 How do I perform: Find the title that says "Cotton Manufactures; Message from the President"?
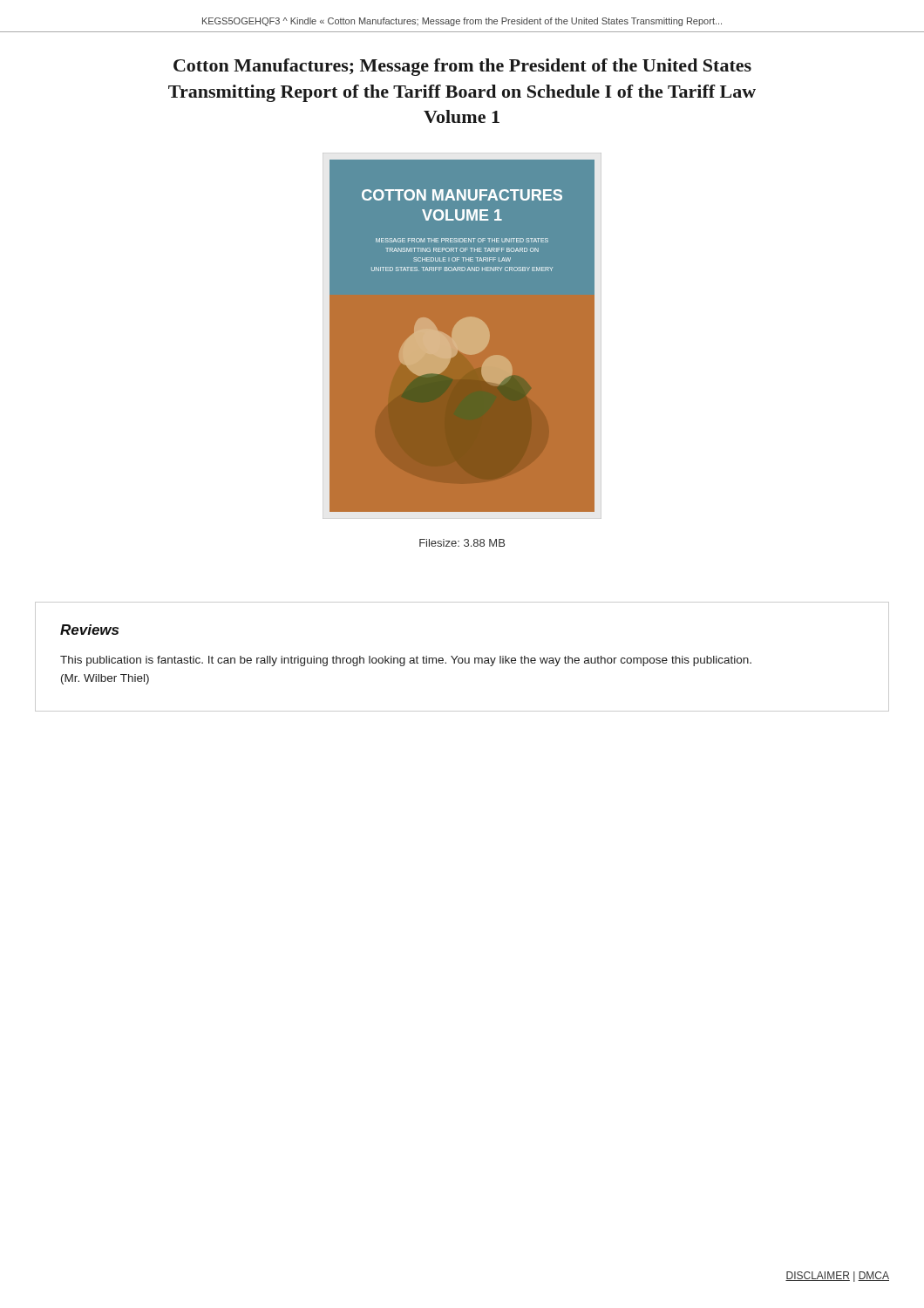pyautogui.click(x=462, y=91)
